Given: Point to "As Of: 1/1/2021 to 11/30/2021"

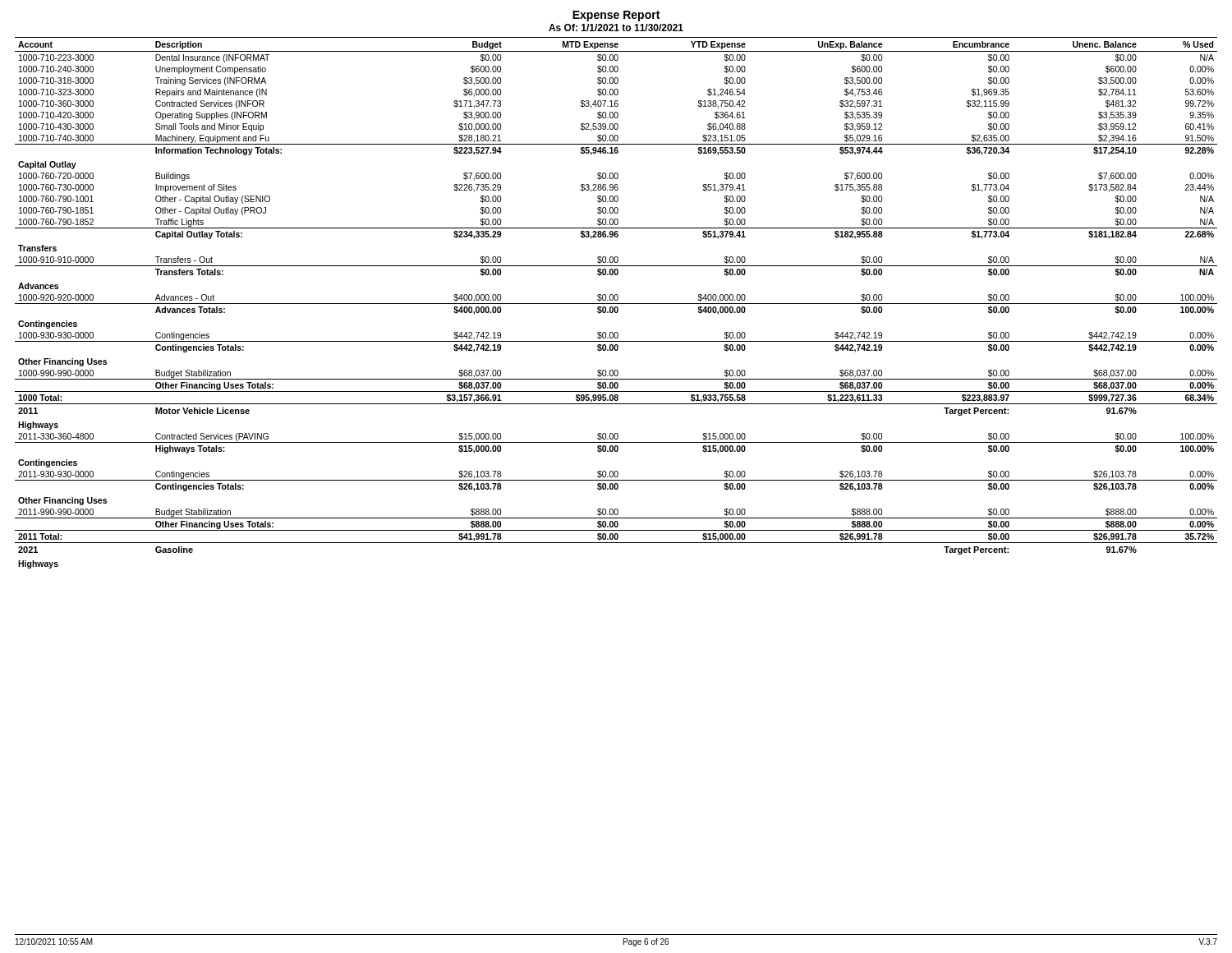Looking at the screenshot, I should click(x=616, y=28).
